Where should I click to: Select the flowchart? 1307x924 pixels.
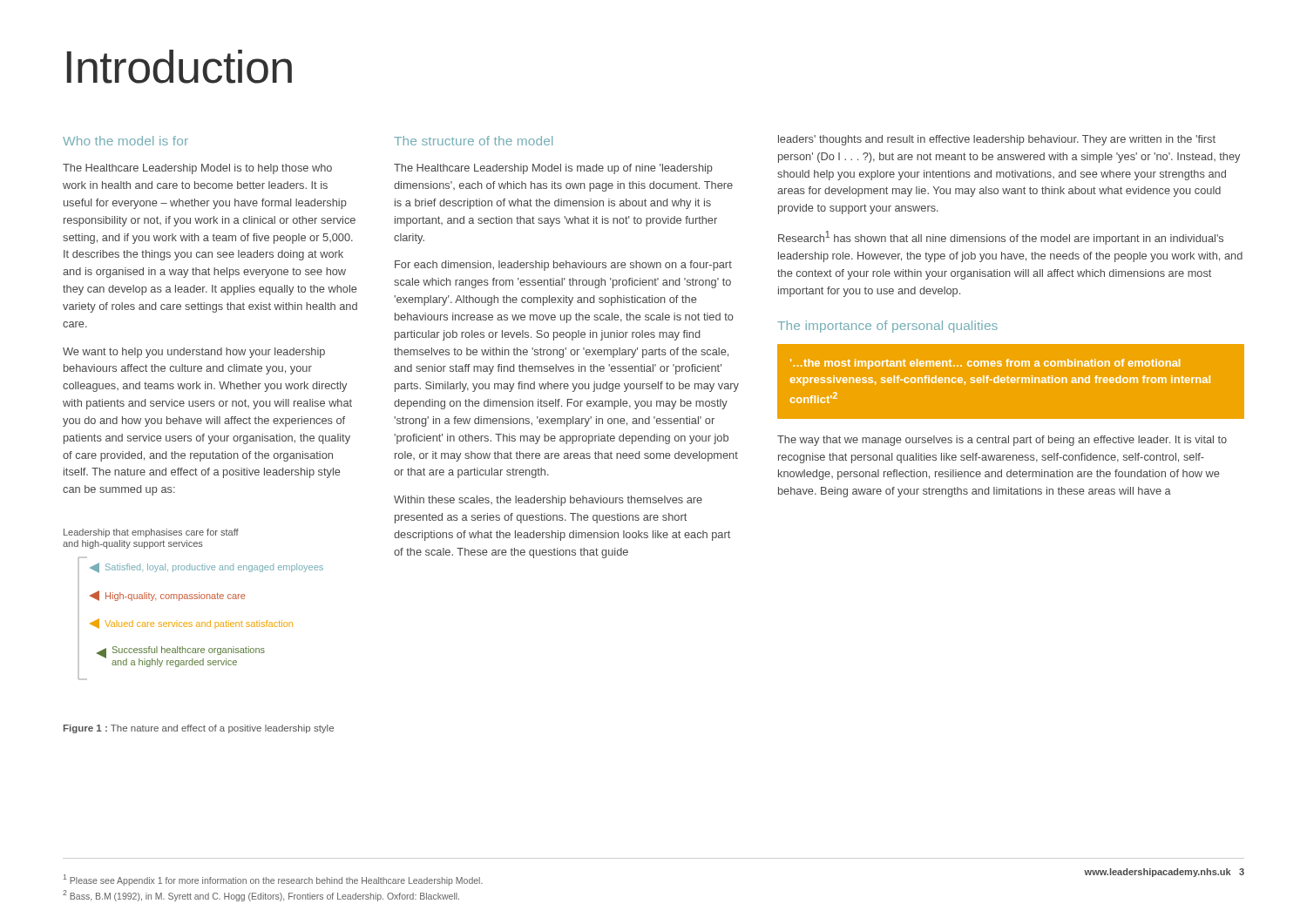pyautogui.click(x=228, y=607)
